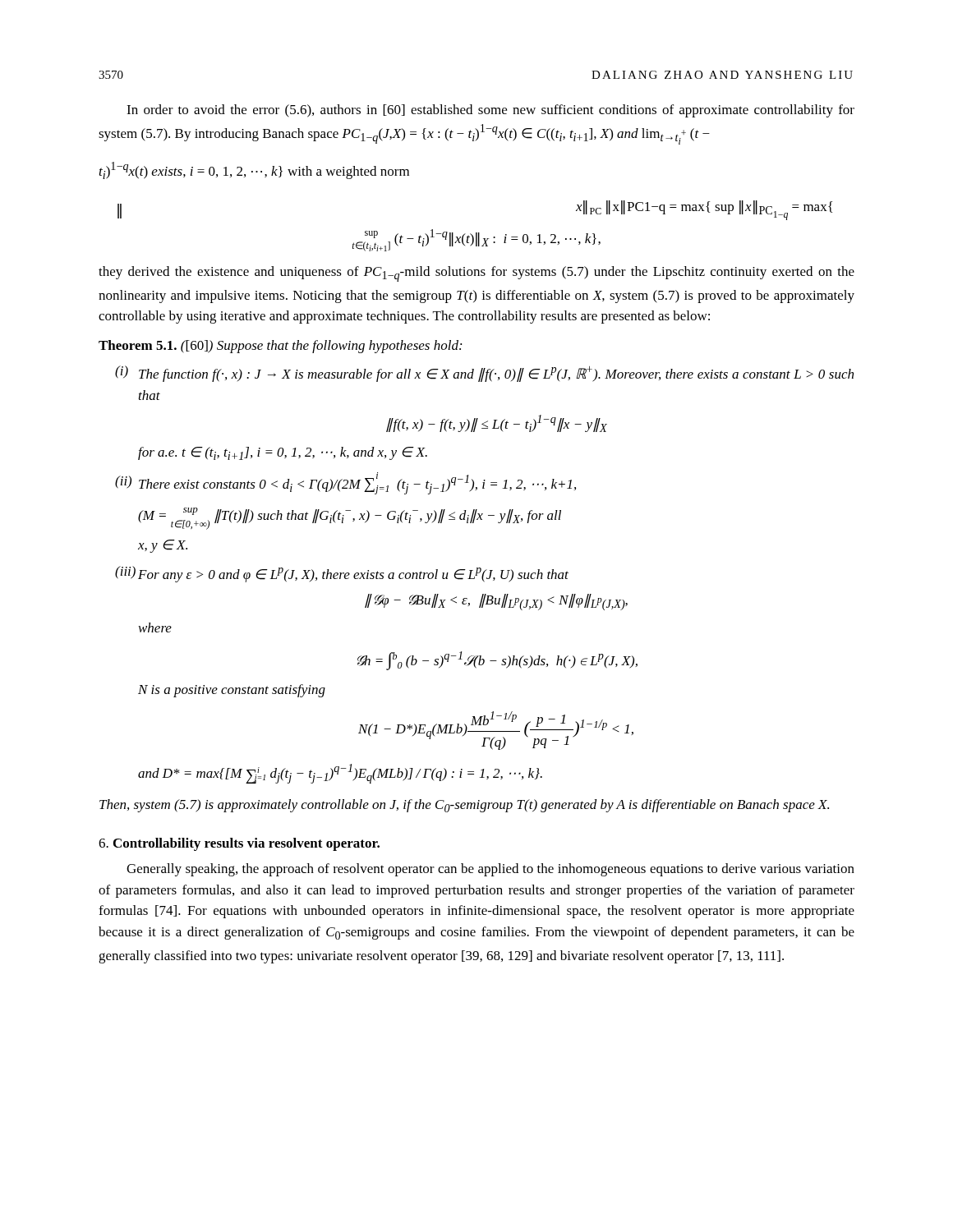This screenshot has width=953, height=1232.
Task: Point to the region starting "Then, system (5.7)"
Action: tap(476, 806)
